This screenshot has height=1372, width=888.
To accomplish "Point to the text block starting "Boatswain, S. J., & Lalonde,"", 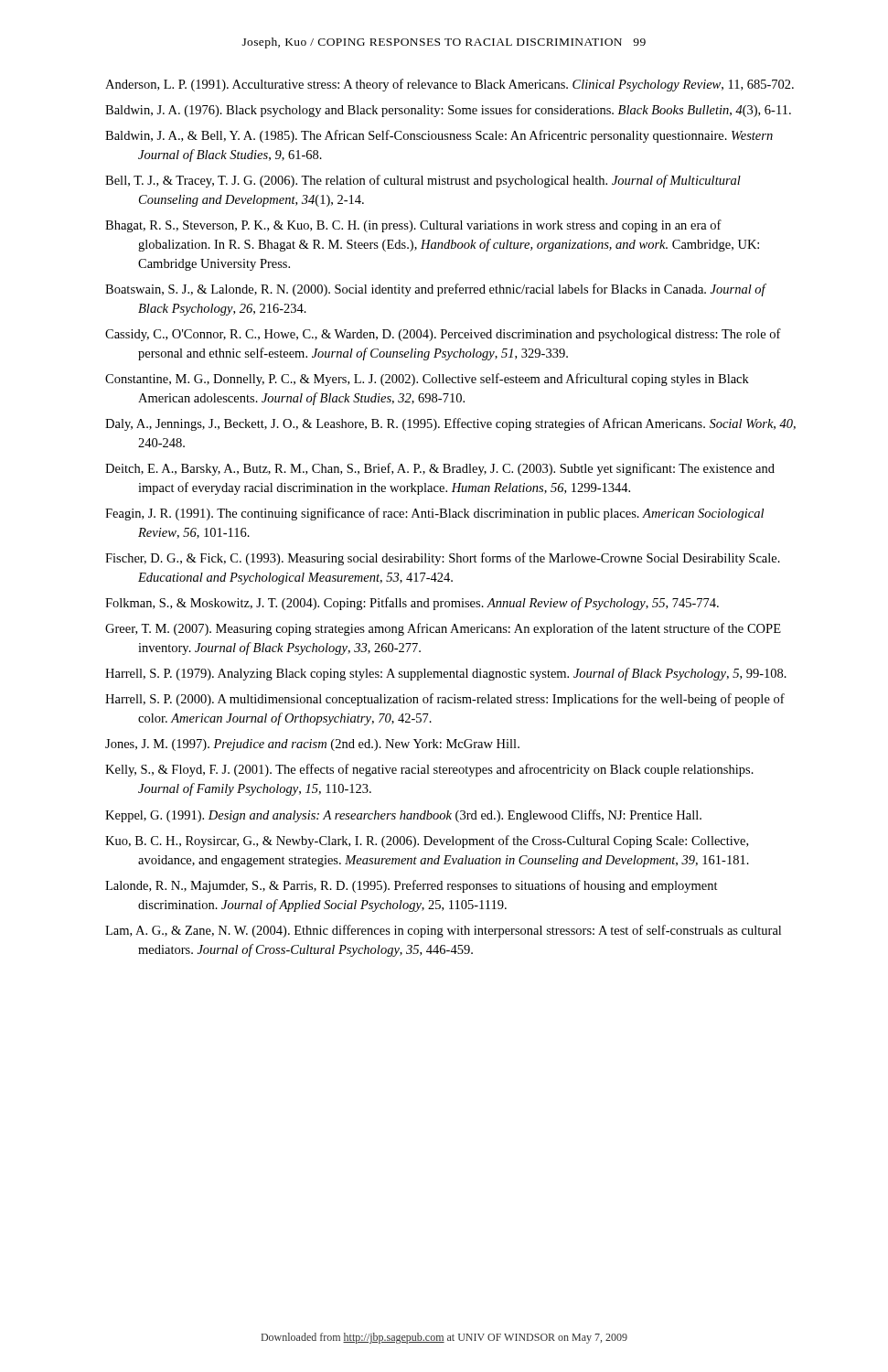I will [435, 299].
